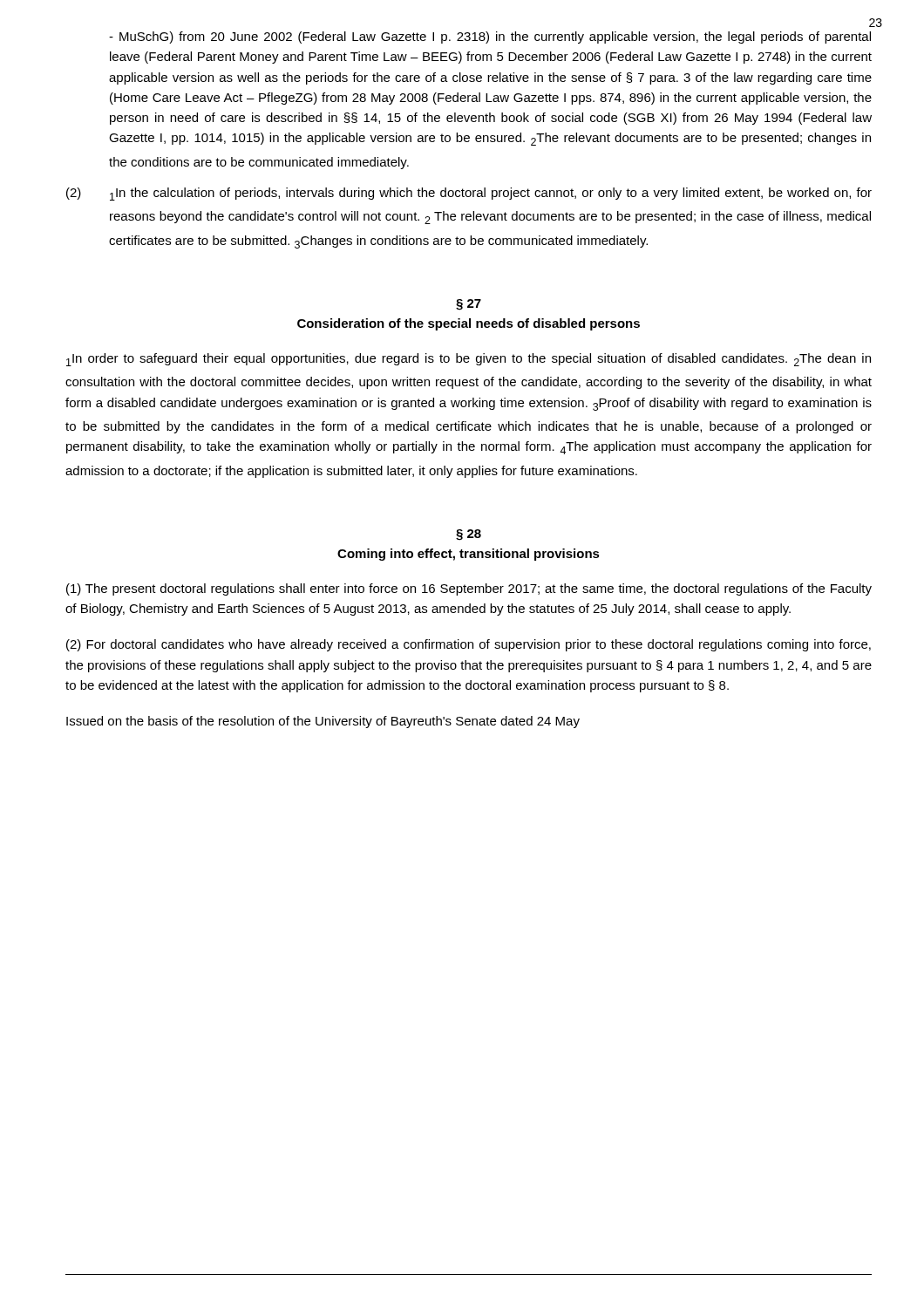
Task: Select the section header containing "Coming into effect, transitional provisions"
Action: click(469, 553)
